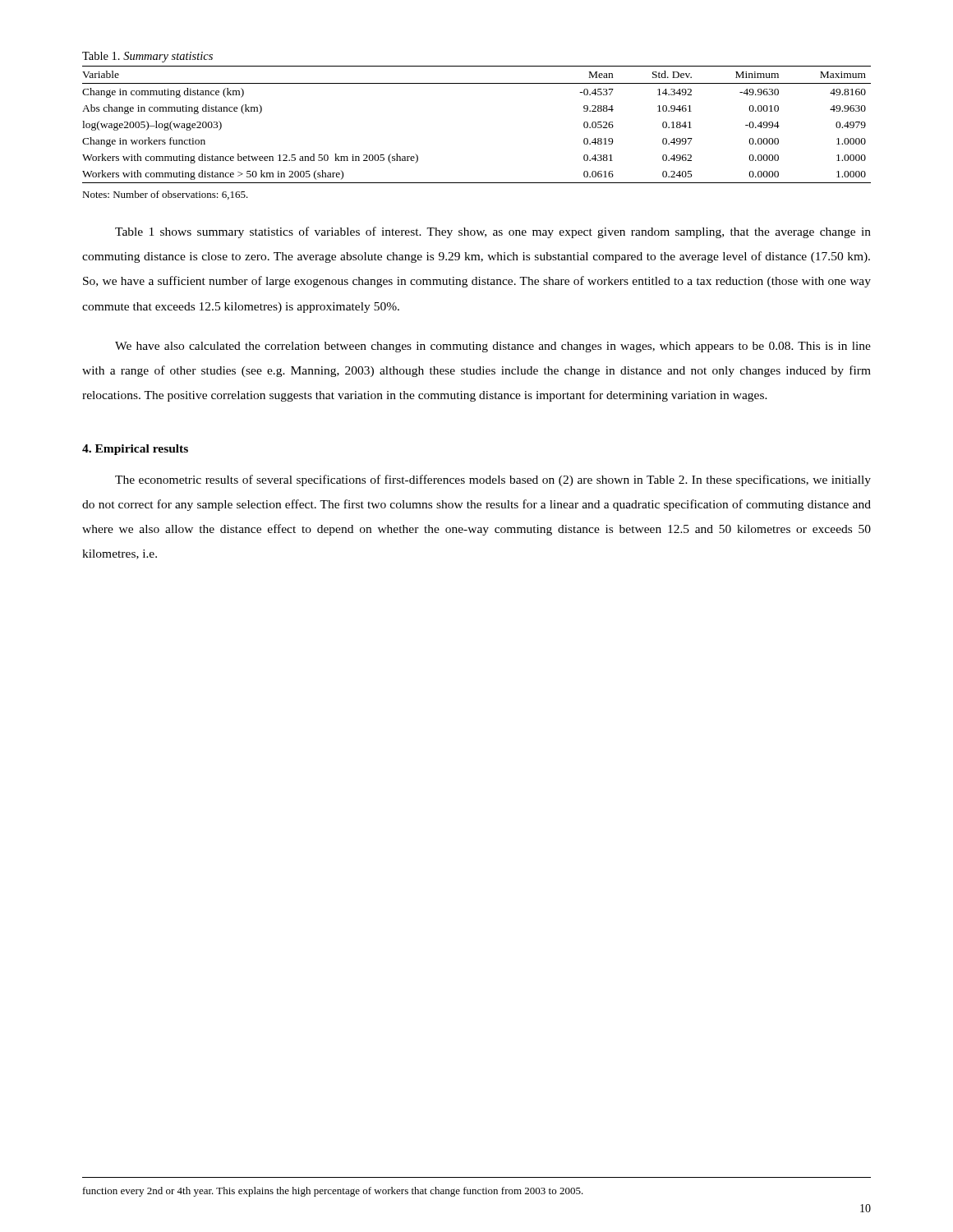Where is the passage that starts "The econometric results of several specifications of"?
953x1232 pixels.
[x=476, y=516]
